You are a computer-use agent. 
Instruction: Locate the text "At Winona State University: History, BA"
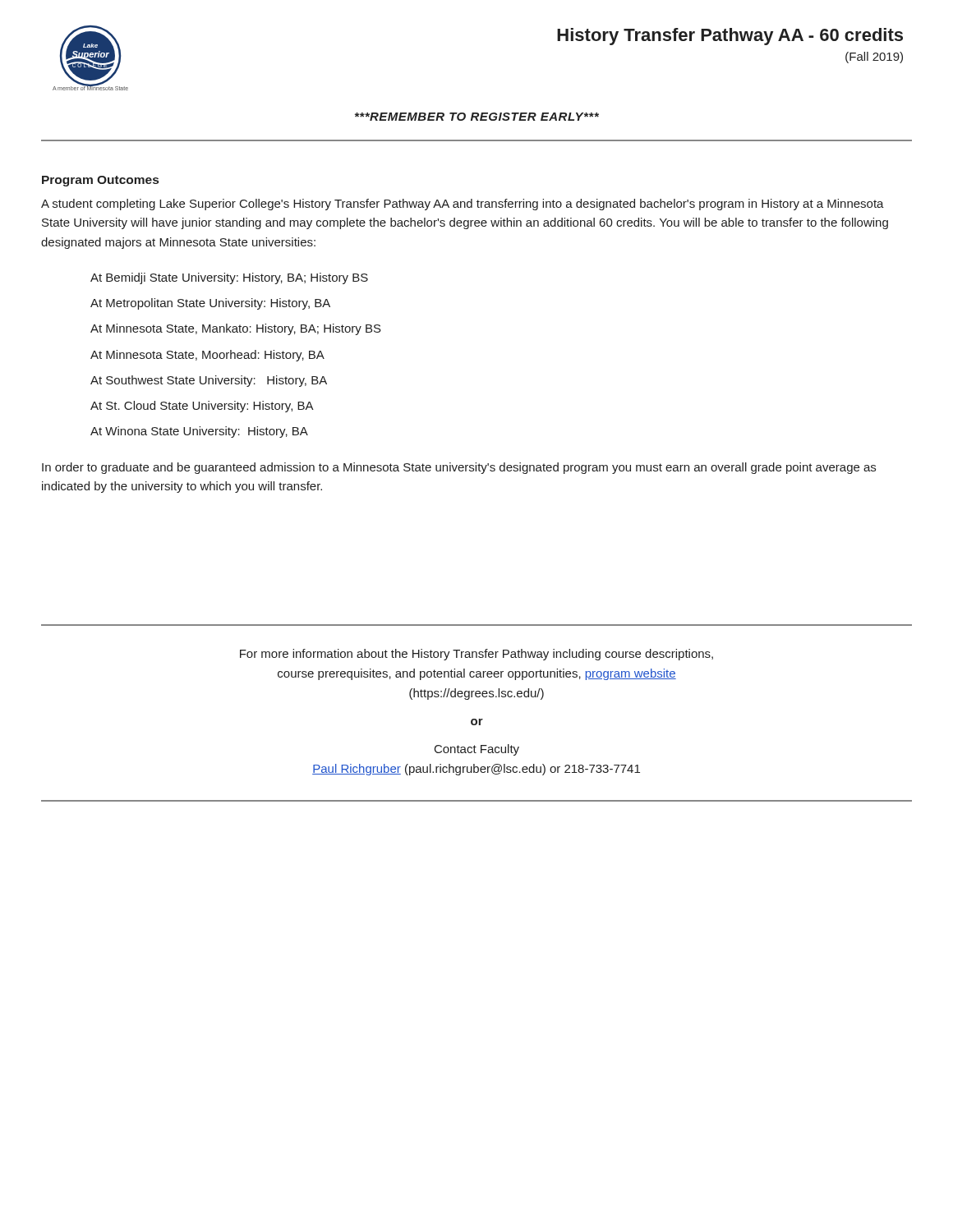click(x=199, y=431)
